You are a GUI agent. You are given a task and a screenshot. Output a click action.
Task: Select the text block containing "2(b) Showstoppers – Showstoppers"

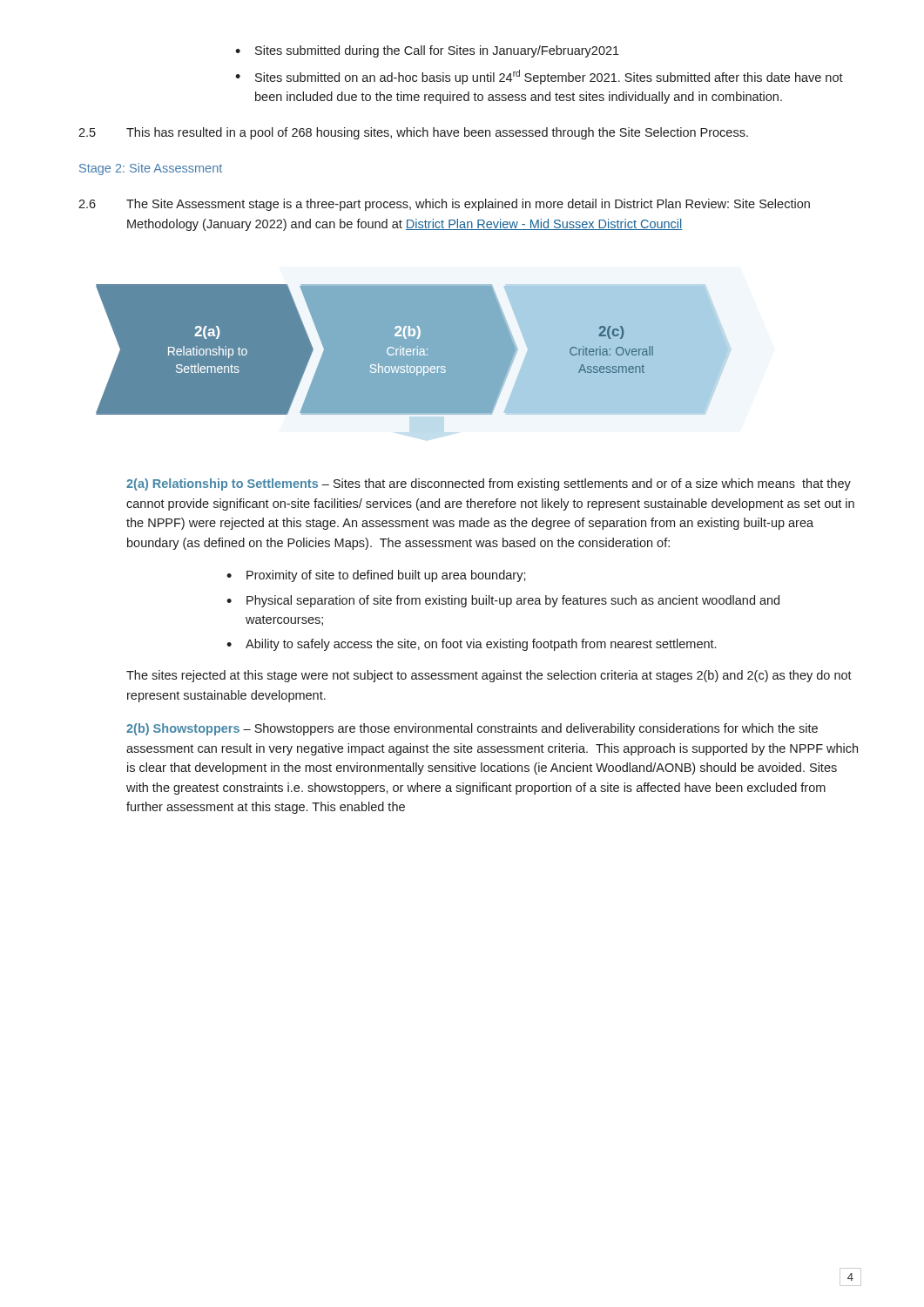pos(493,768)
